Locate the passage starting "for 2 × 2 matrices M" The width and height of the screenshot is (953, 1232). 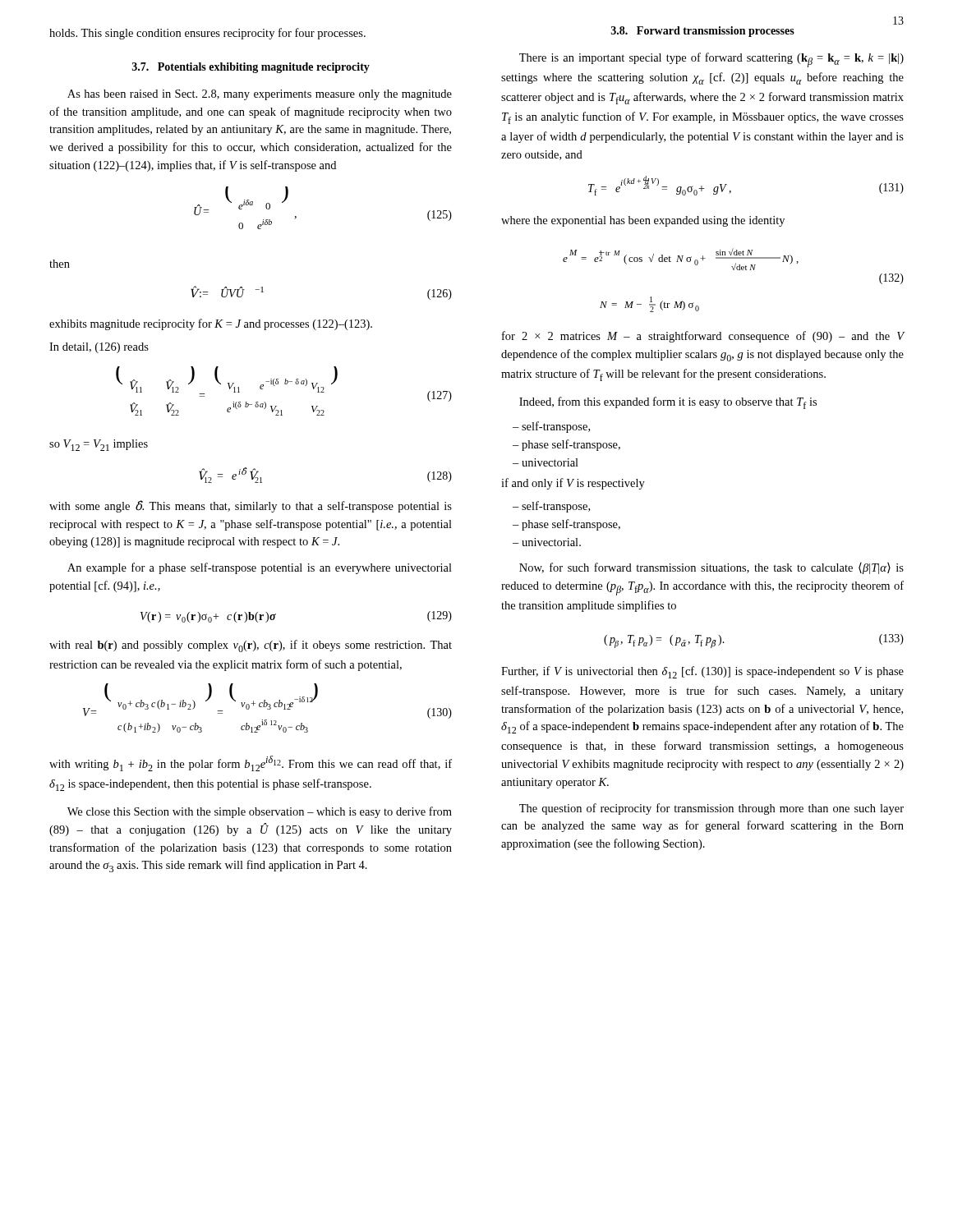tap(702, 357)
